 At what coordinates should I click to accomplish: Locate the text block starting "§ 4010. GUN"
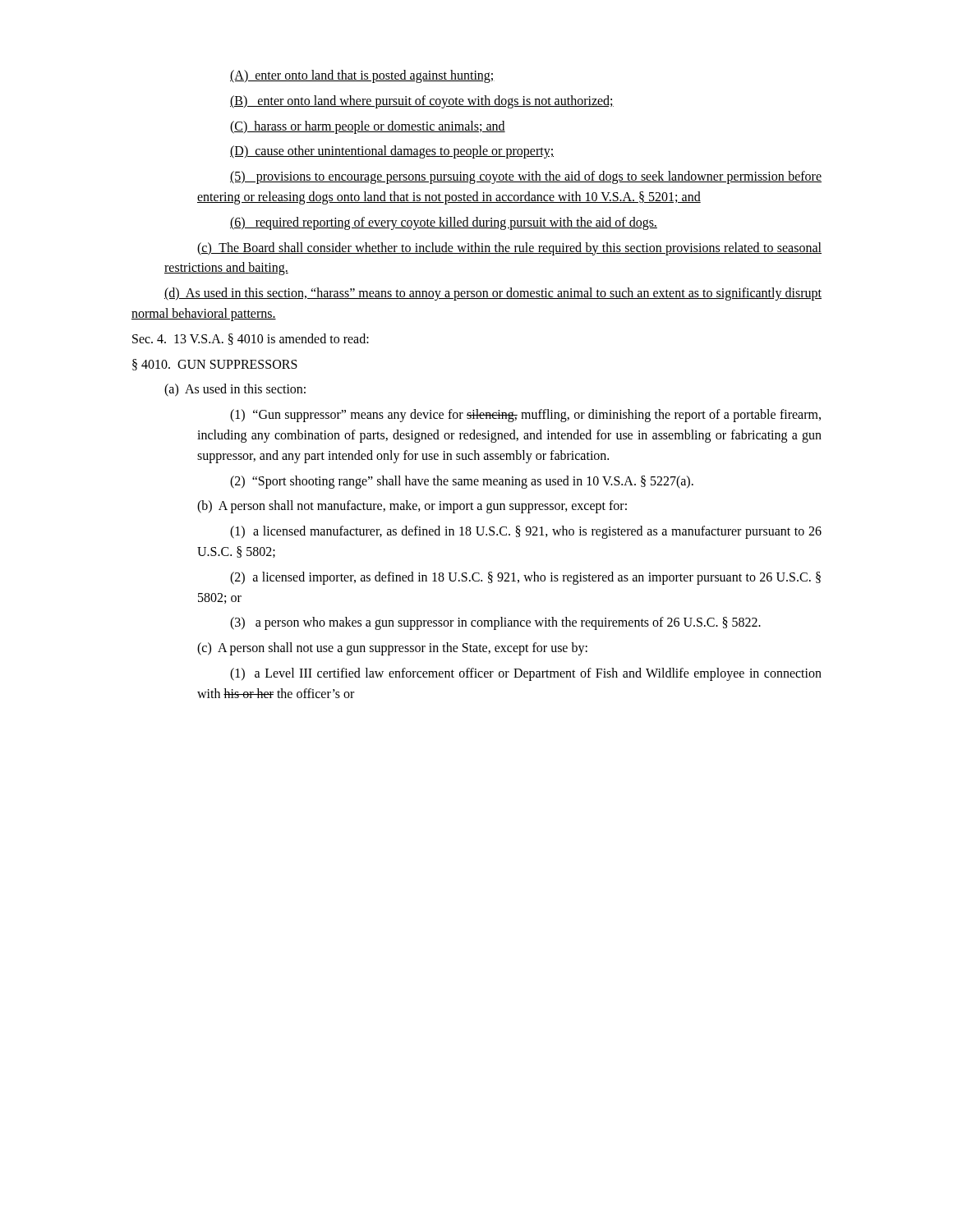tap(215, 364)
